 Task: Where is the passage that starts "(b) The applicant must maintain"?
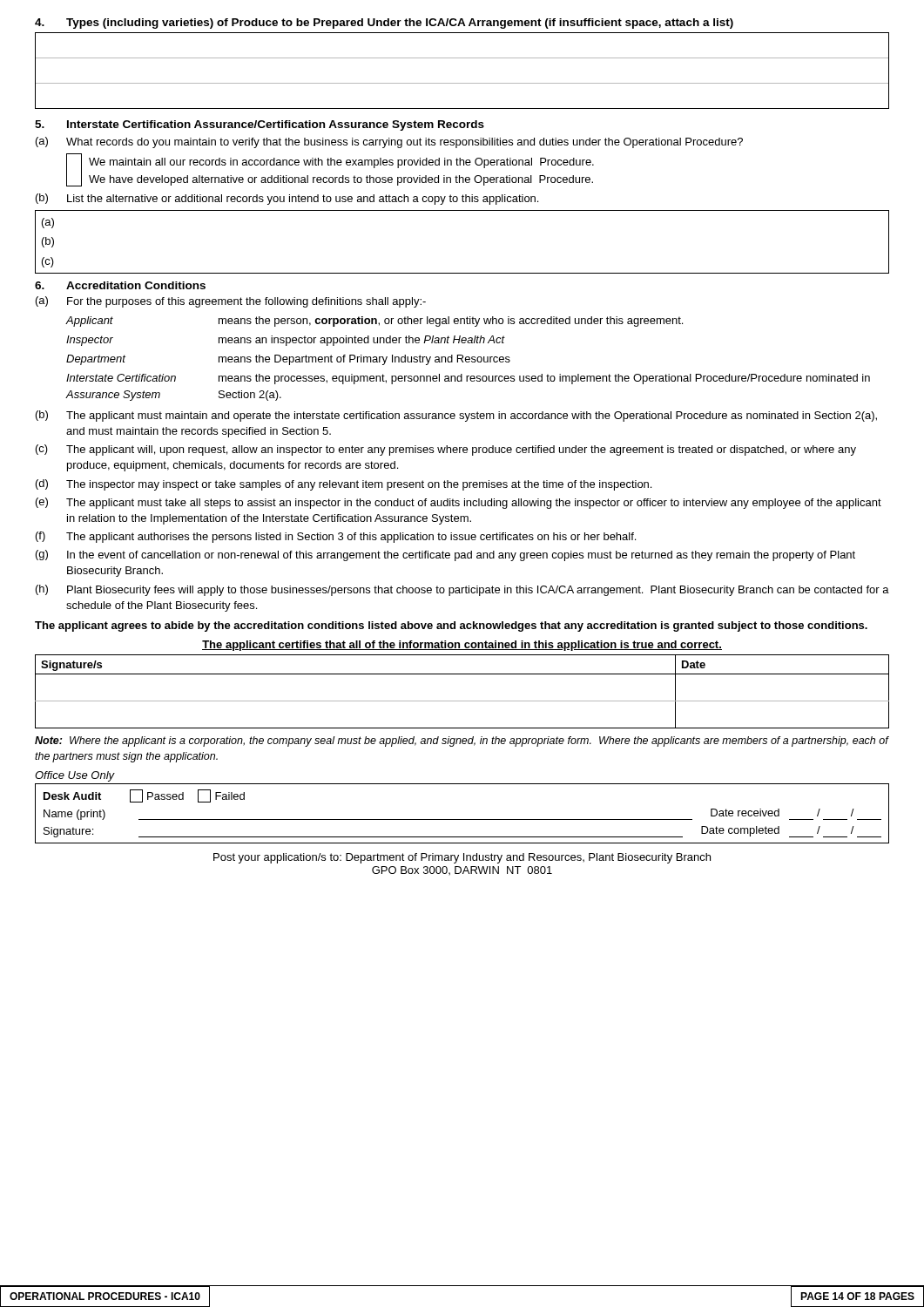tap(462, 423)
